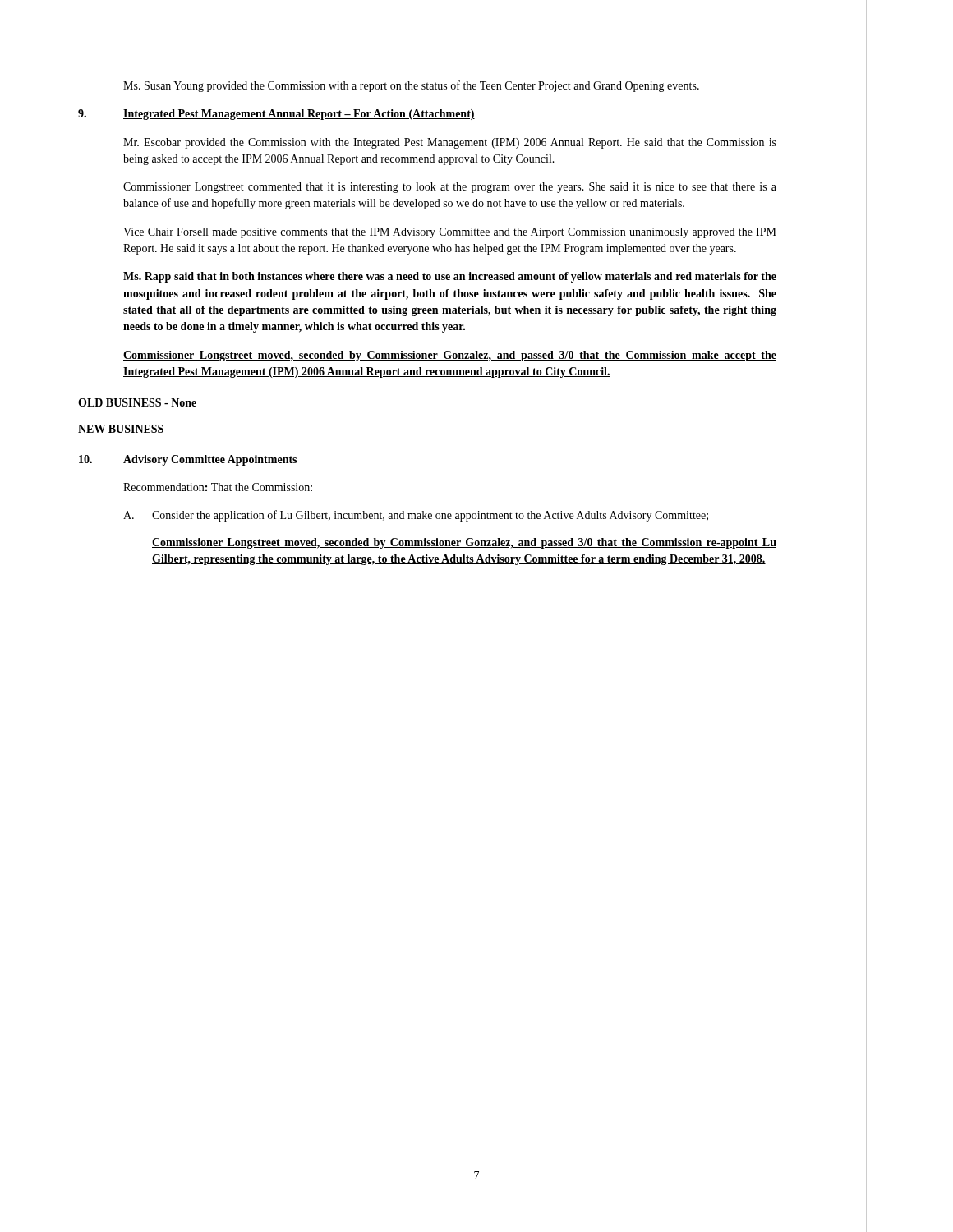Click on the text block containing "Vice Chair Forsell made positive"
Screen dimensions: 1232x953
coord(450,240)
